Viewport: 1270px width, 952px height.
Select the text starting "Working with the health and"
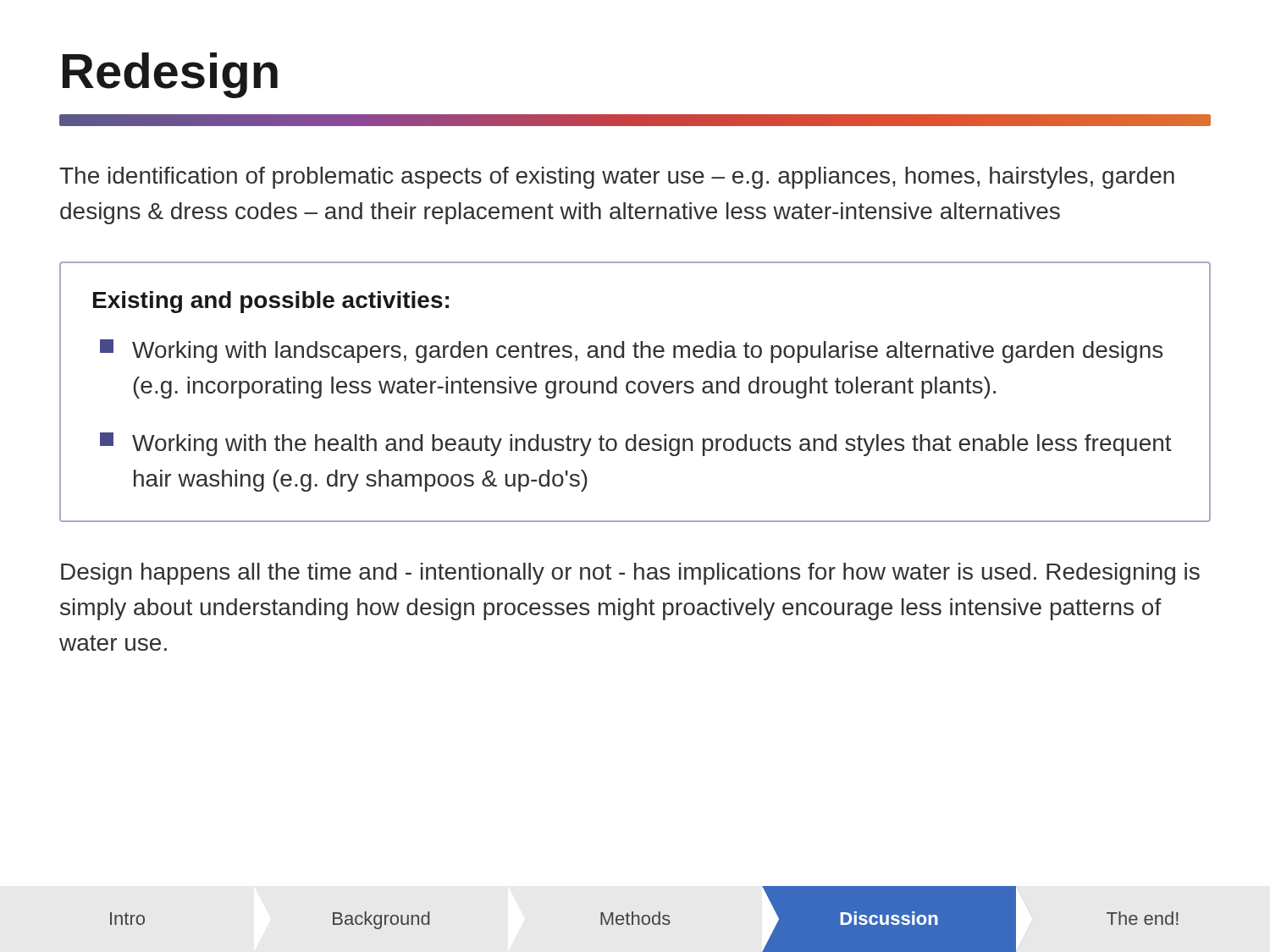click(639, 461)
